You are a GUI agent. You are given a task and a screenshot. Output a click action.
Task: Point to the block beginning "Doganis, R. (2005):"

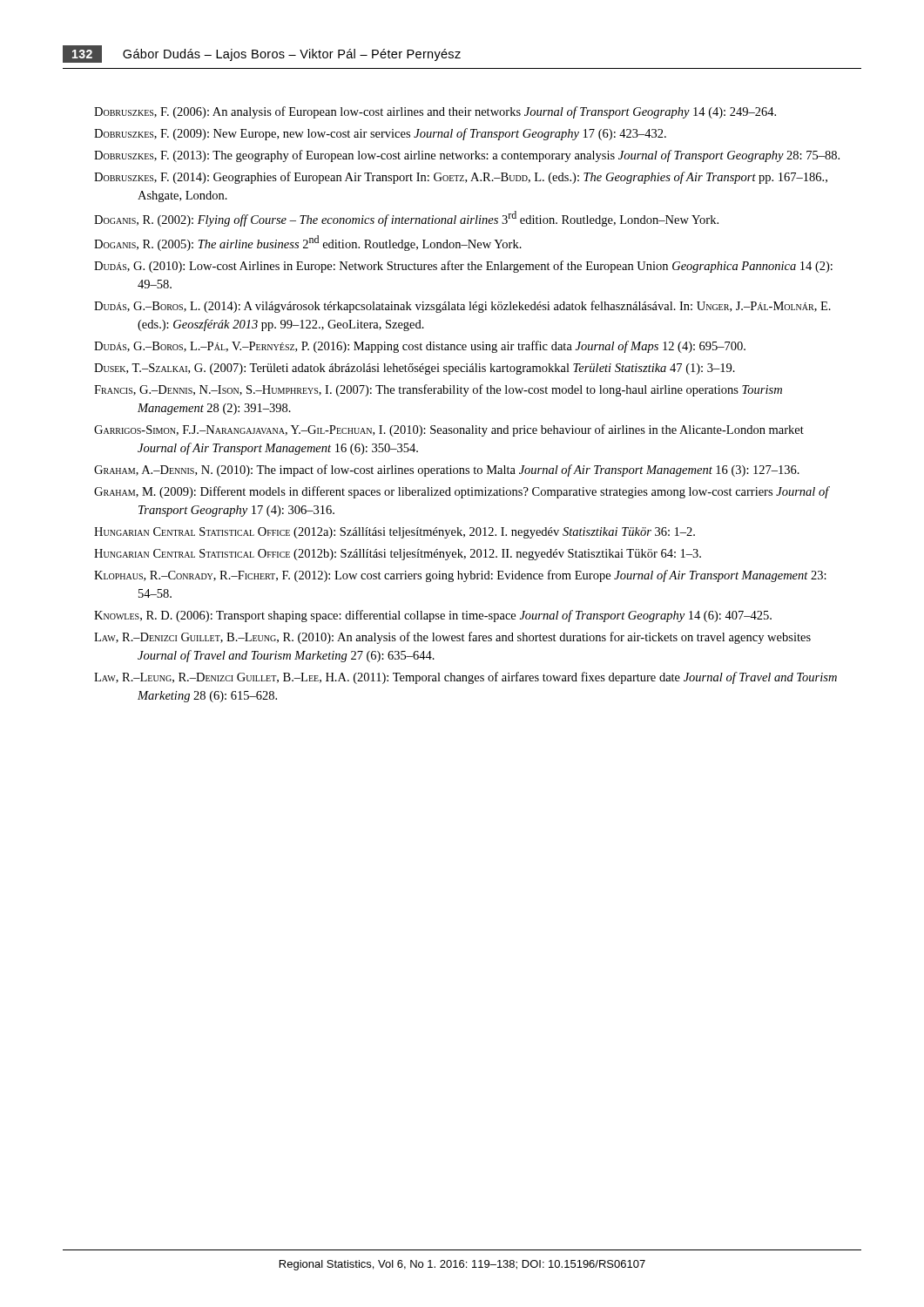pos(308,242)
